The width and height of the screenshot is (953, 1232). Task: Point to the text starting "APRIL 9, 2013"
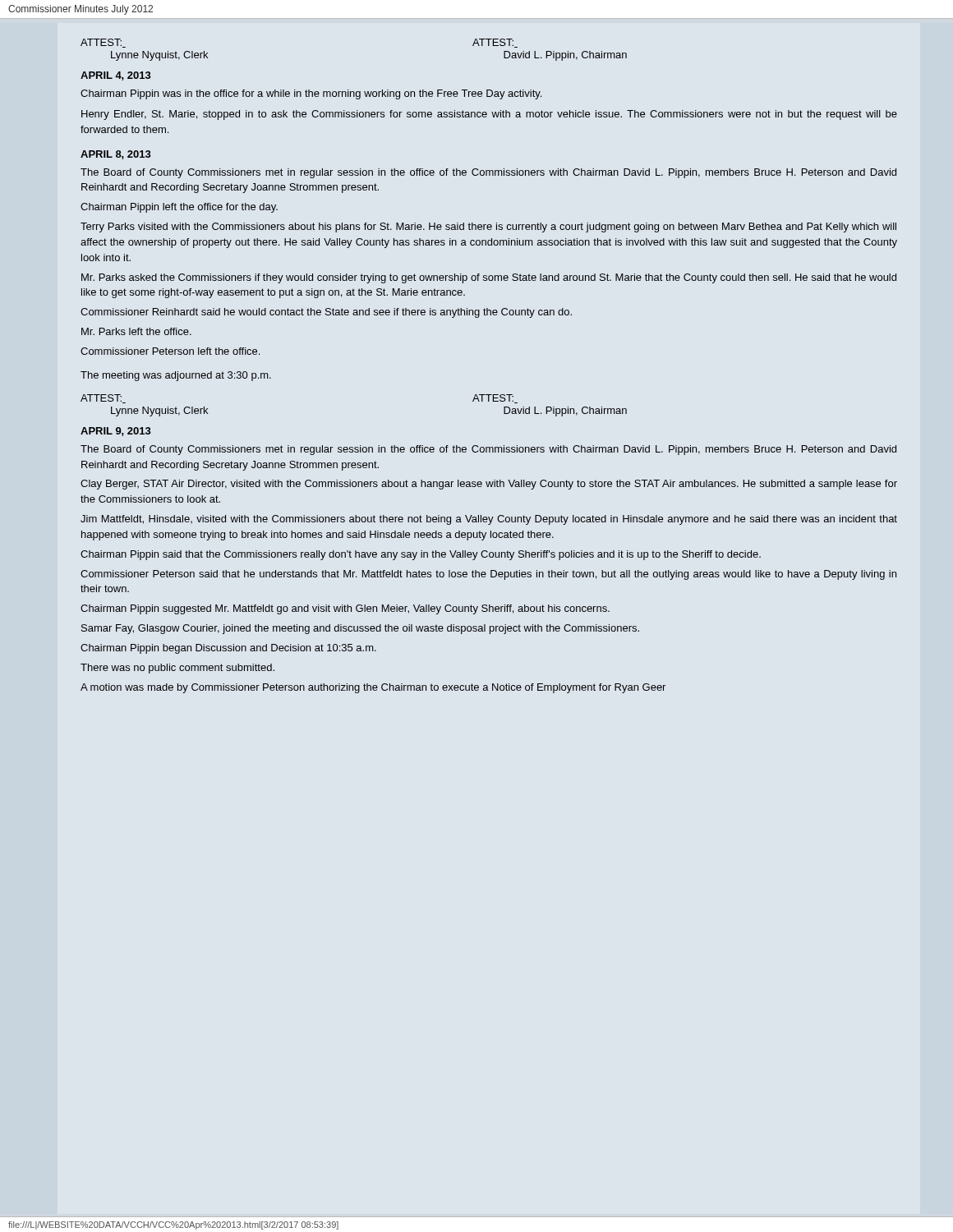[x=116, y=430]
